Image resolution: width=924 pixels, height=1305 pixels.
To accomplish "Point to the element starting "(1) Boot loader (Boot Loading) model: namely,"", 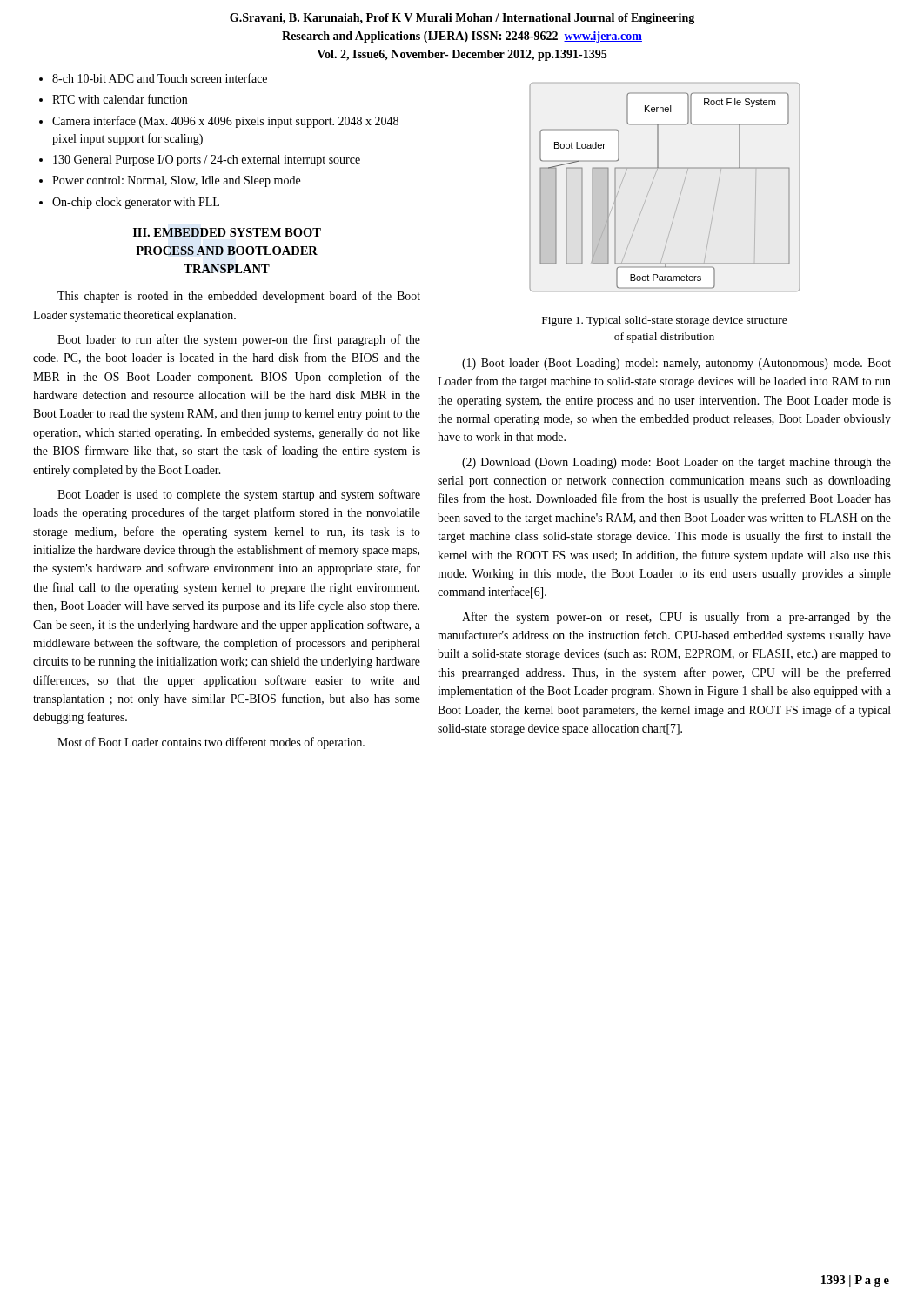I will pos(664,400).
